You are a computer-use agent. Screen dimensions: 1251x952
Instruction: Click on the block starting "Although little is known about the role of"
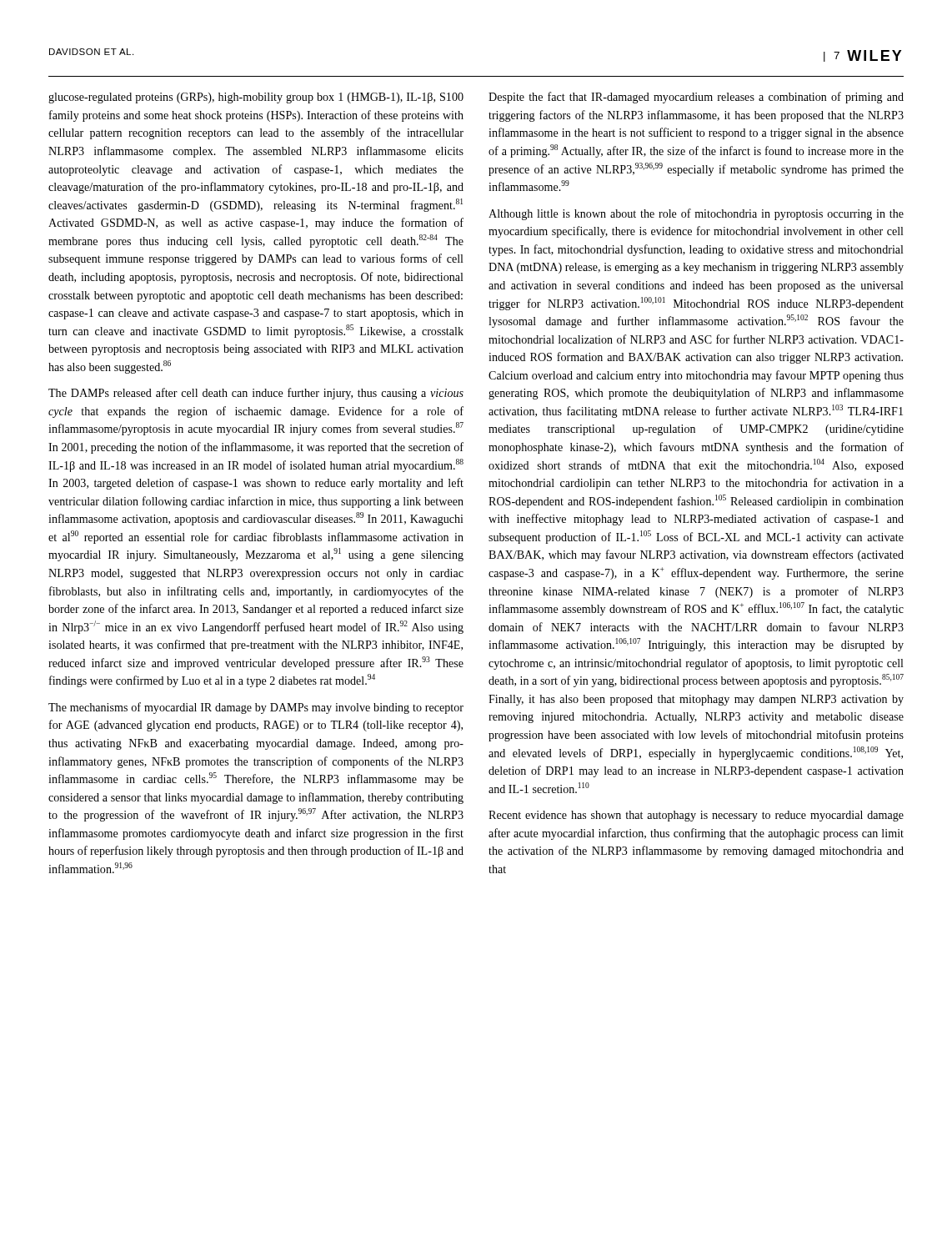[x=696, y=501]
